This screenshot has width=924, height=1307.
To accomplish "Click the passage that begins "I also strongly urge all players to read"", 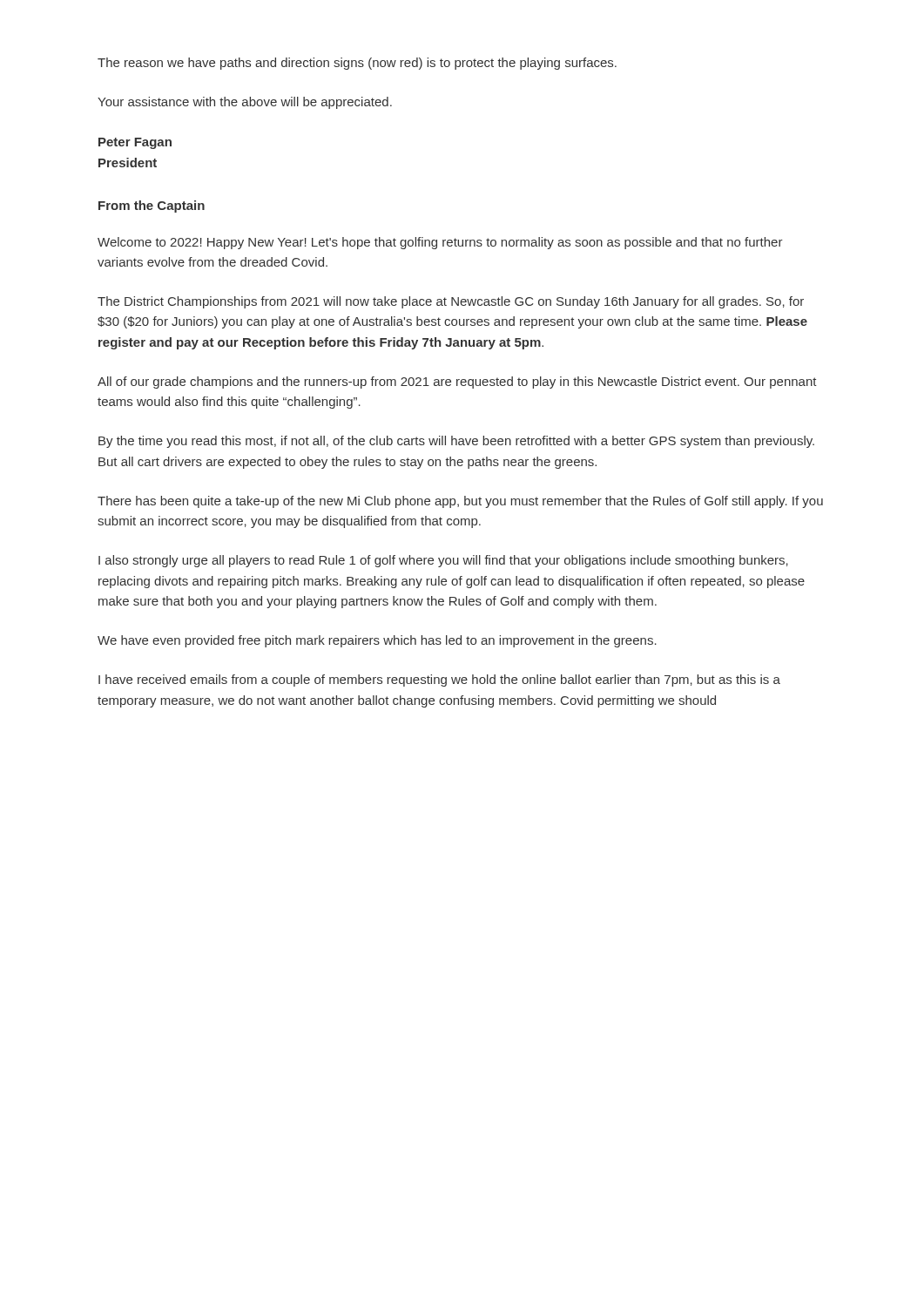I will click(x=451, y=580).
